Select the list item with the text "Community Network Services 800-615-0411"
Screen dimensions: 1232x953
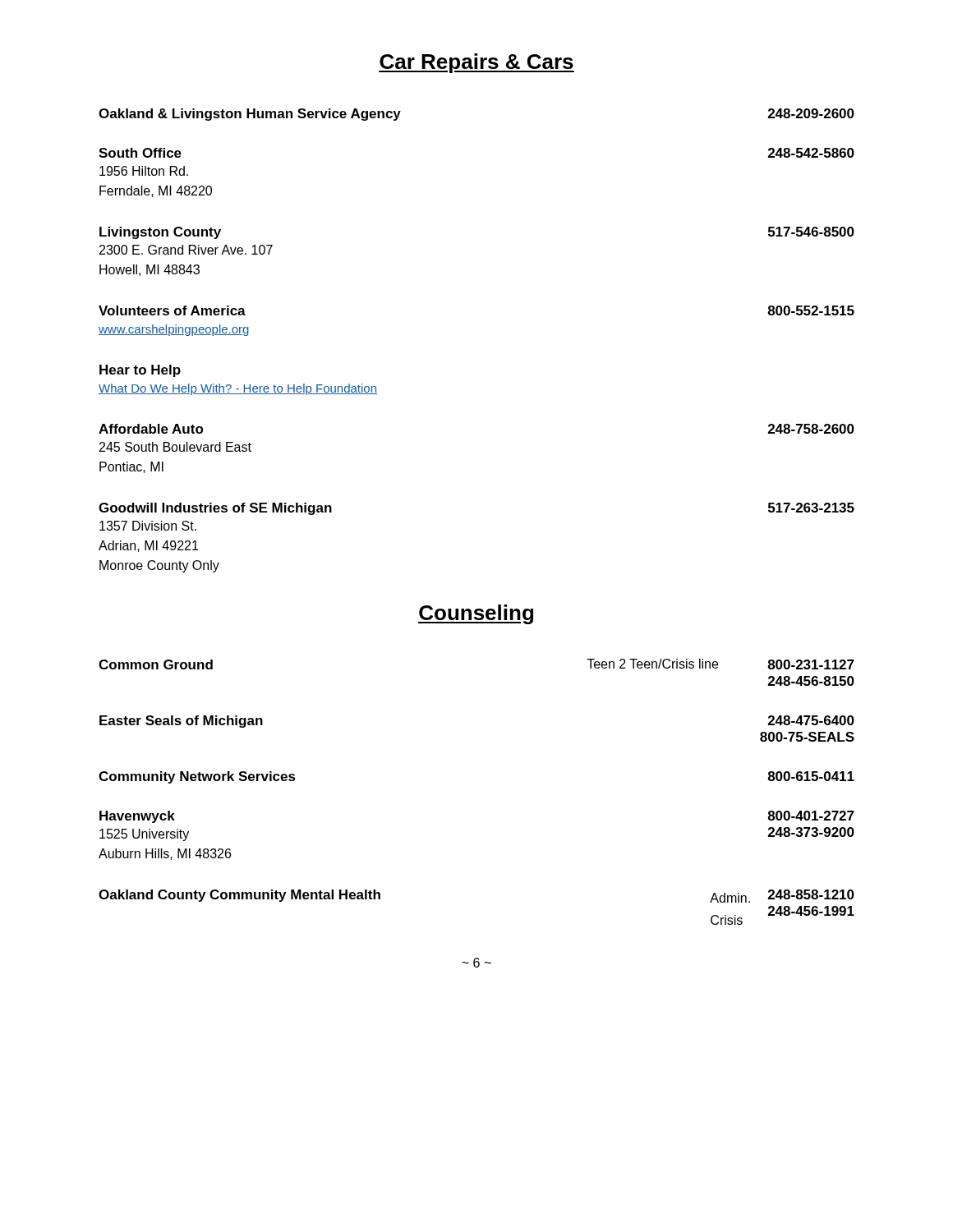[x=205, y=777]
